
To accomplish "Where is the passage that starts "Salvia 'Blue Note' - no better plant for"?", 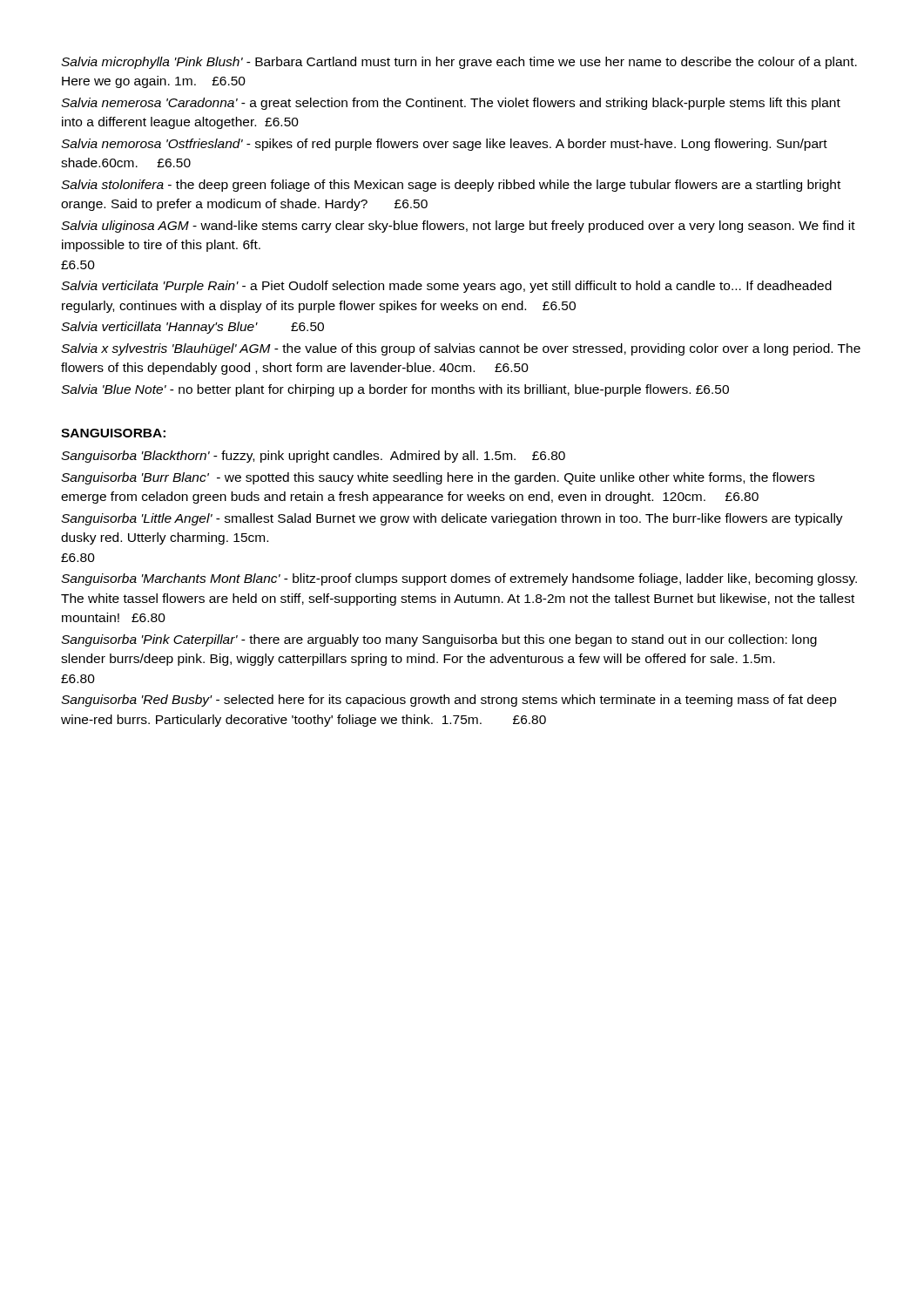I will coord(395,389).
